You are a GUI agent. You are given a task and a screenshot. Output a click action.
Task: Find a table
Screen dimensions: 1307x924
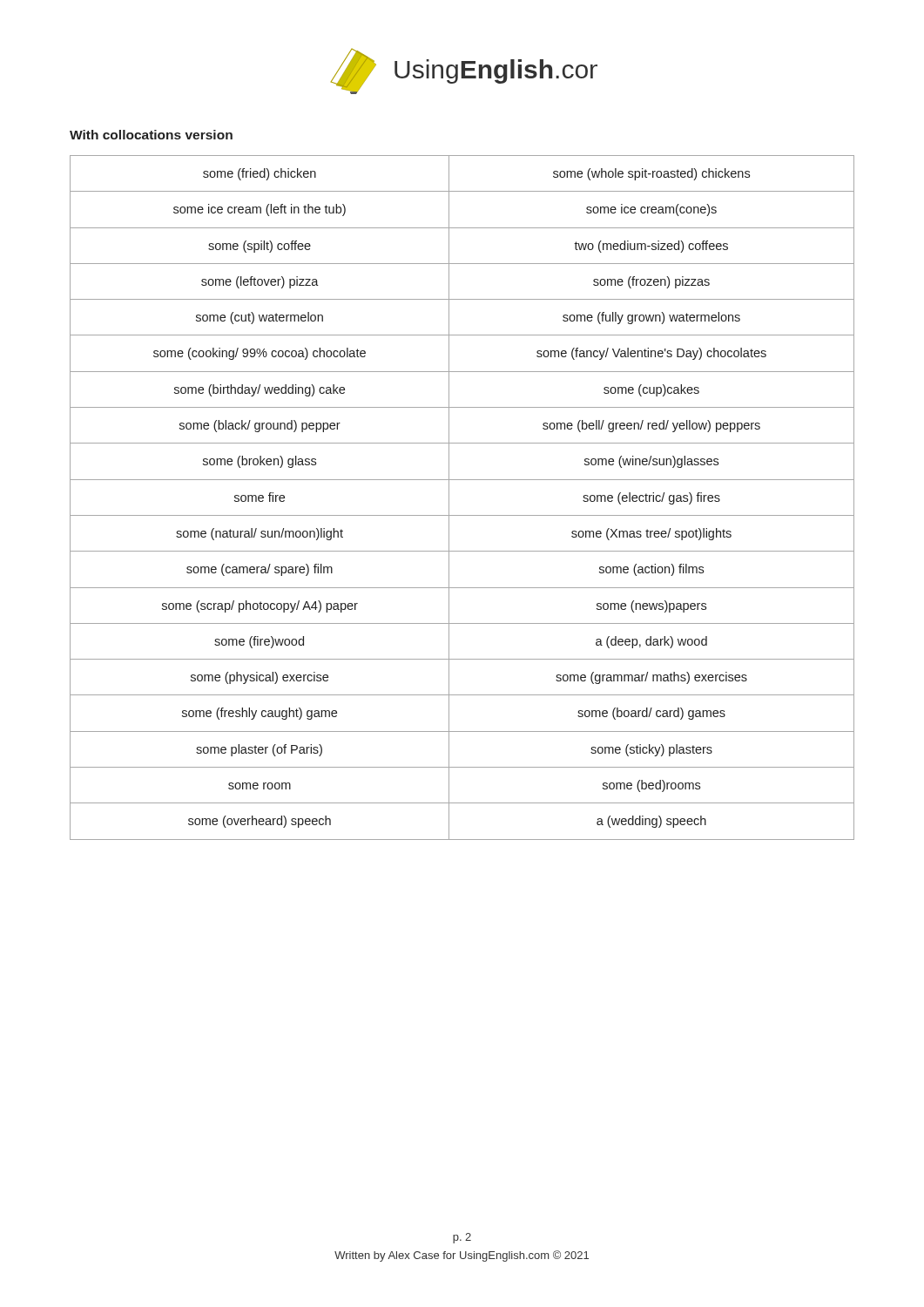[462, 497]
